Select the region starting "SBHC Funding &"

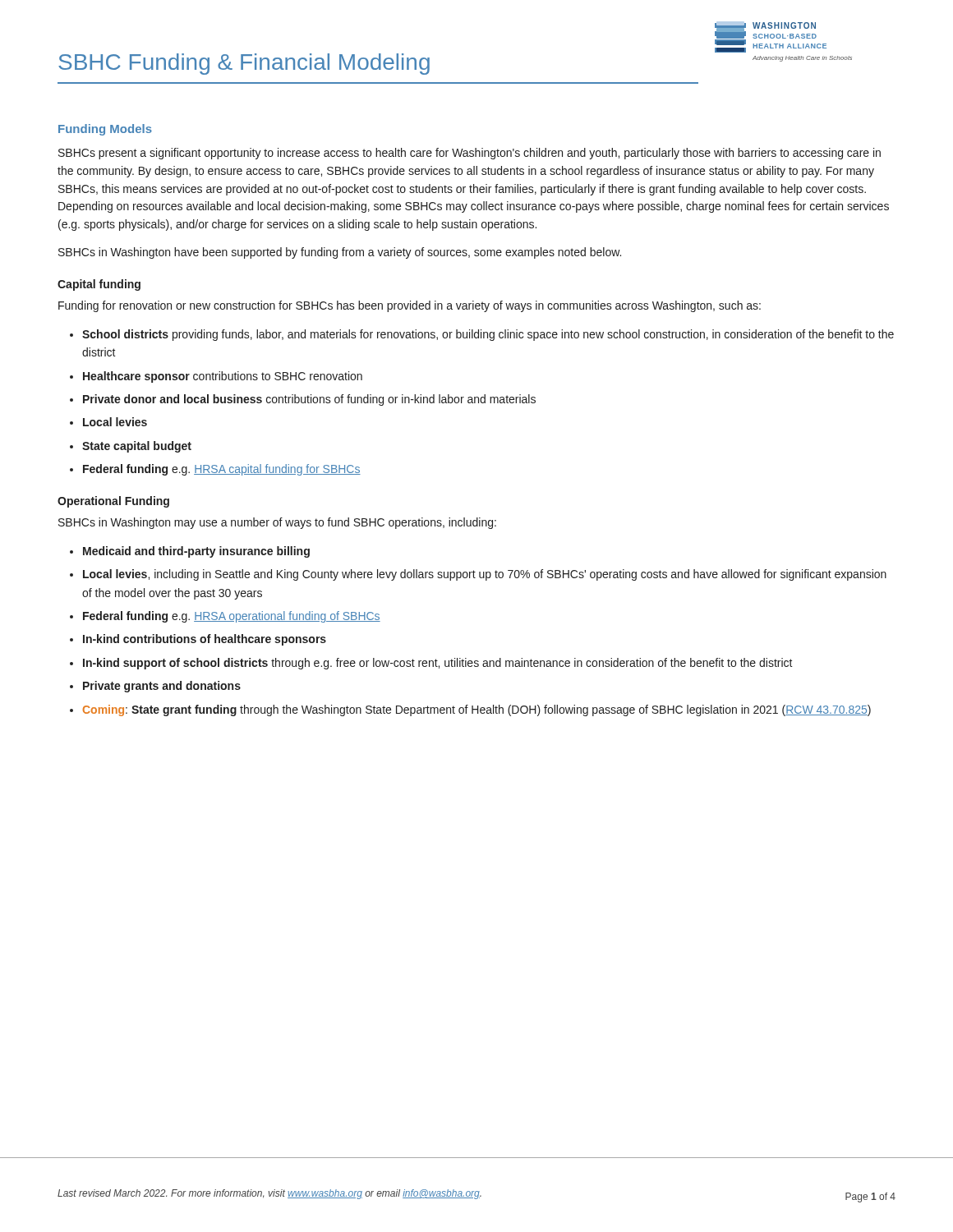coord(378,67)
